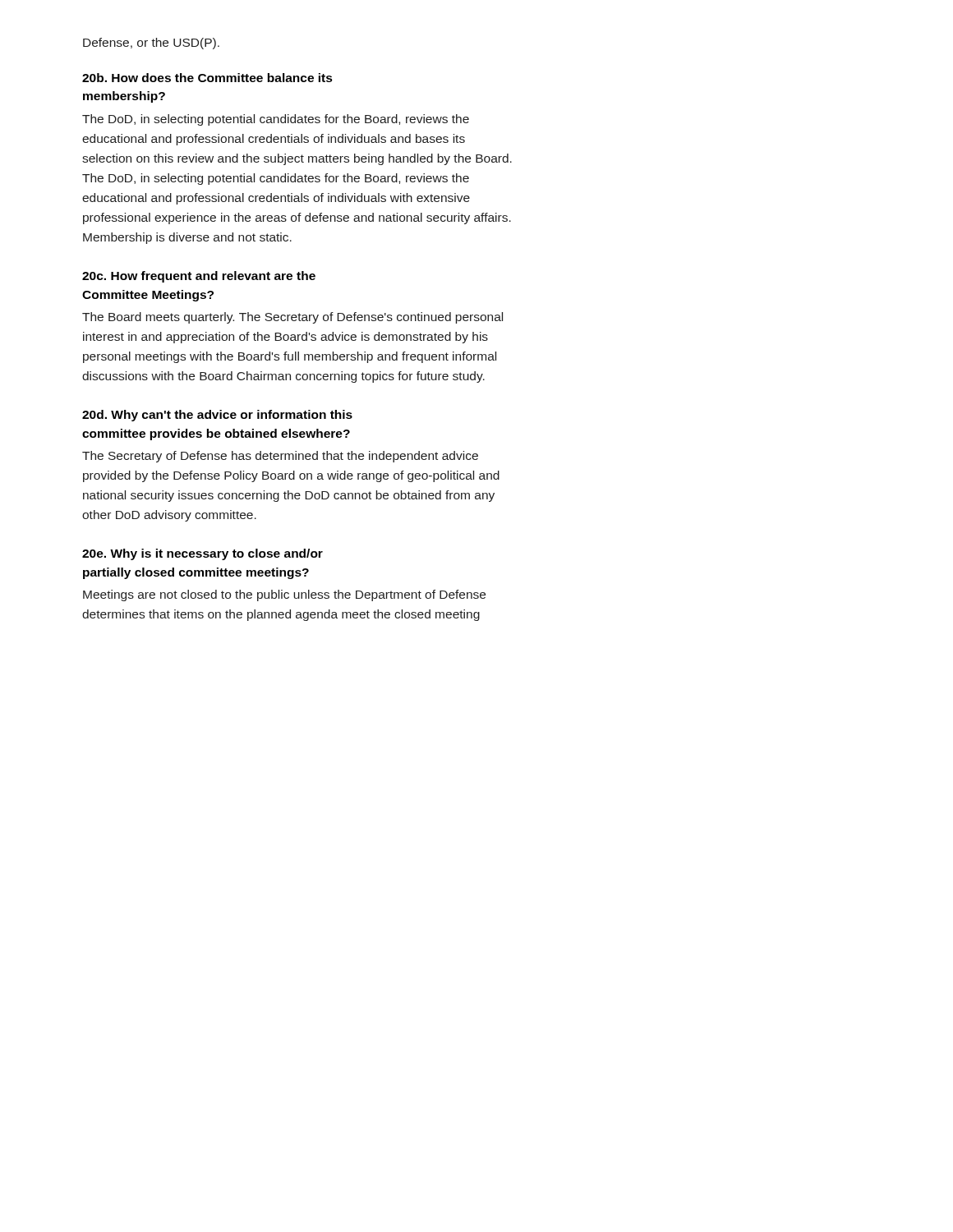
Task: Find the text block starting "20e. Why is it necessary to"
Action: pos(202,562)
